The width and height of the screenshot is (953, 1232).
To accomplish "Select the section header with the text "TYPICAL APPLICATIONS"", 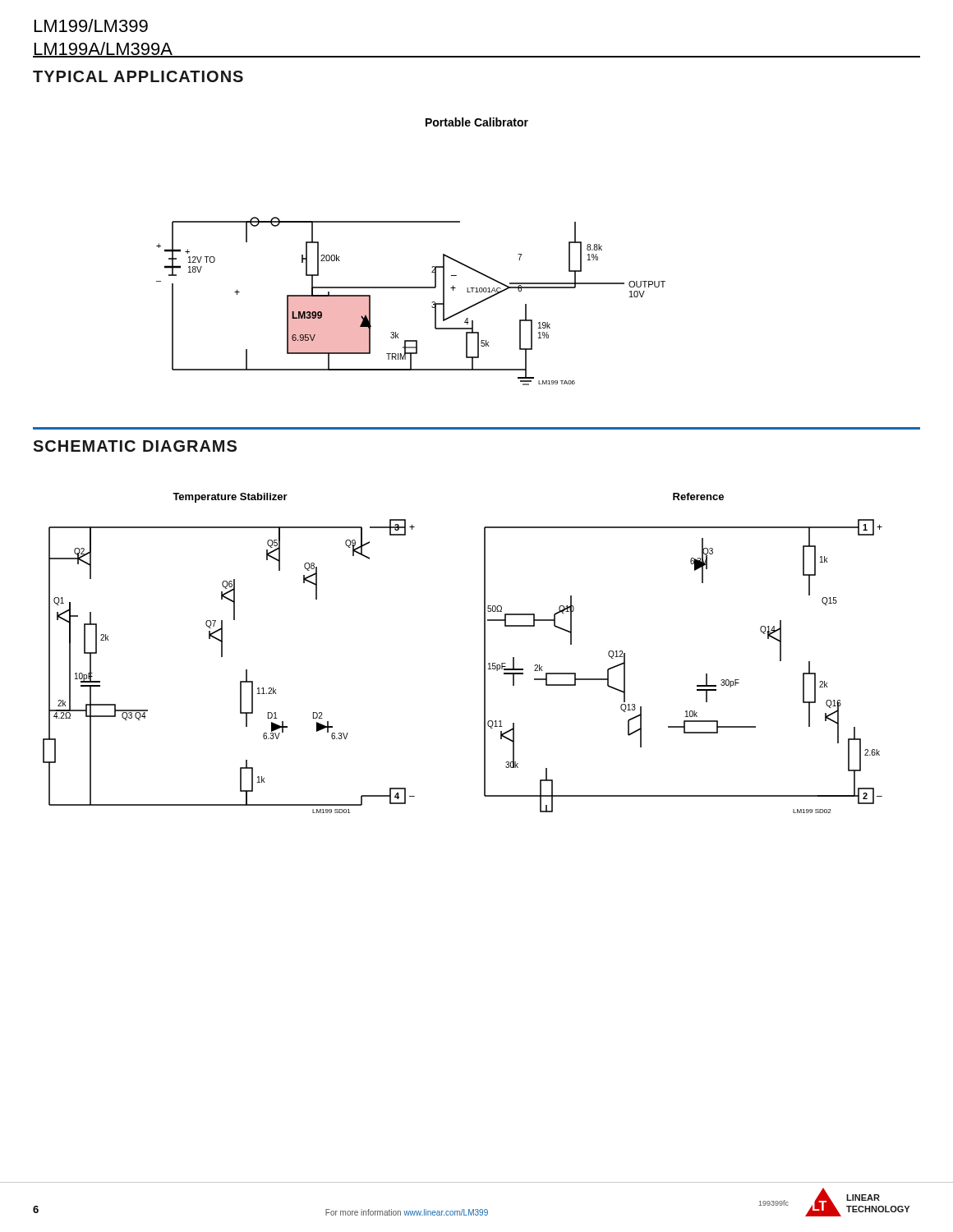I will tap(139, 76).
